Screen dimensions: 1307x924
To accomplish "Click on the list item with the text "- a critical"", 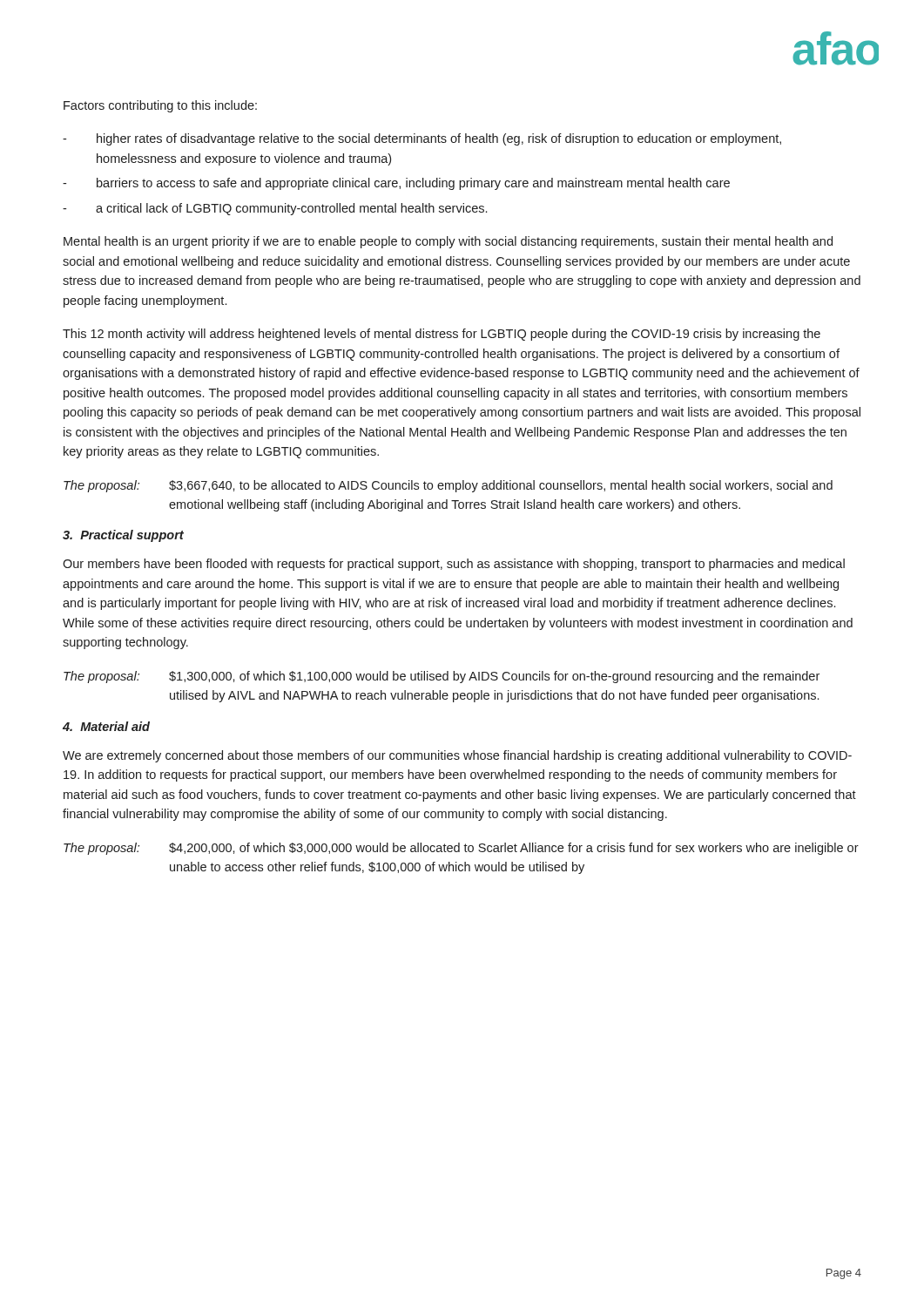I will (462, 208).
